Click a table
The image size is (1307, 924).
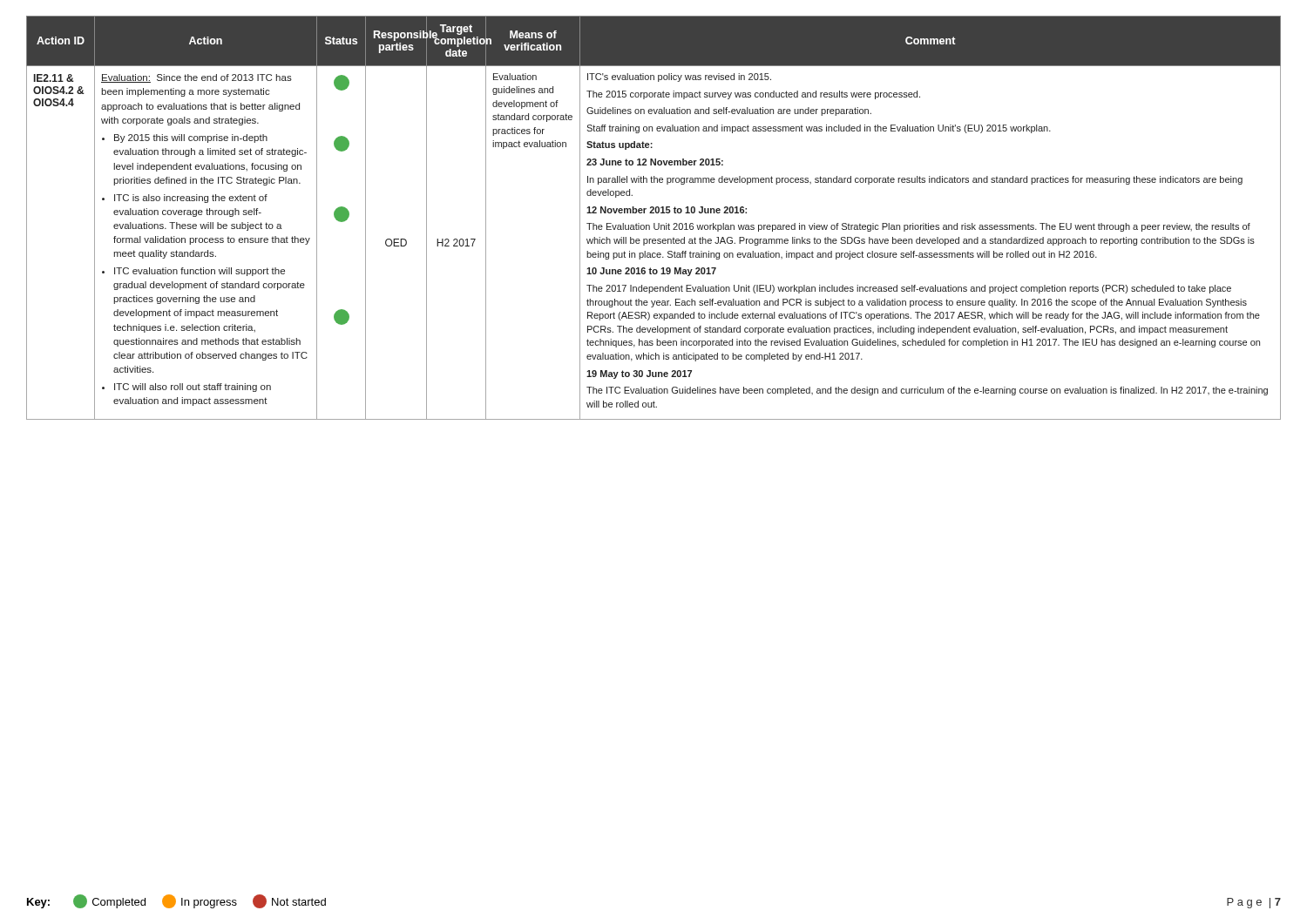[x=654, y=218]
